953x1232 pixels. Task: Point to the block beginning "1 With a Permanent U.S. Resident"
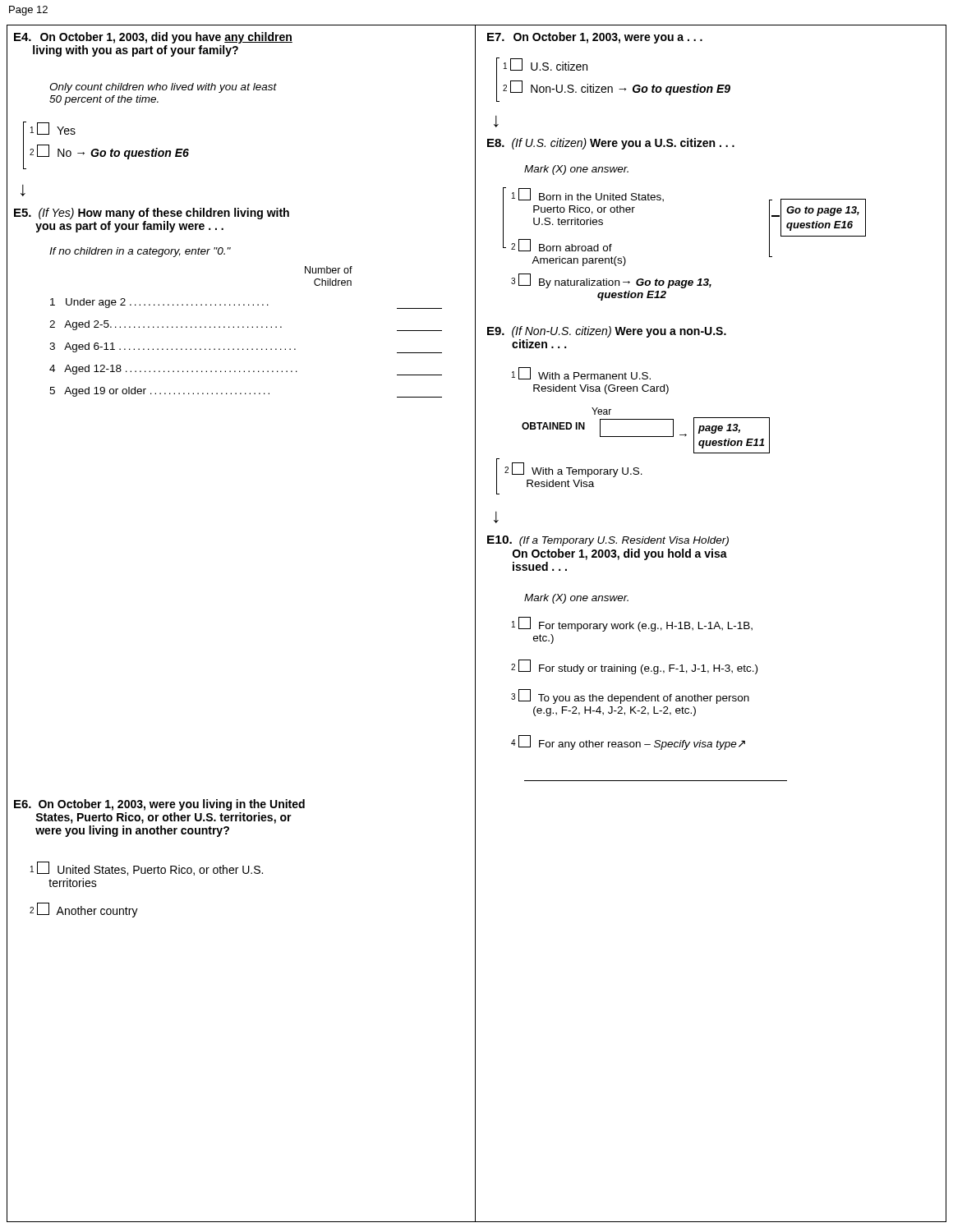coord(590,381)
